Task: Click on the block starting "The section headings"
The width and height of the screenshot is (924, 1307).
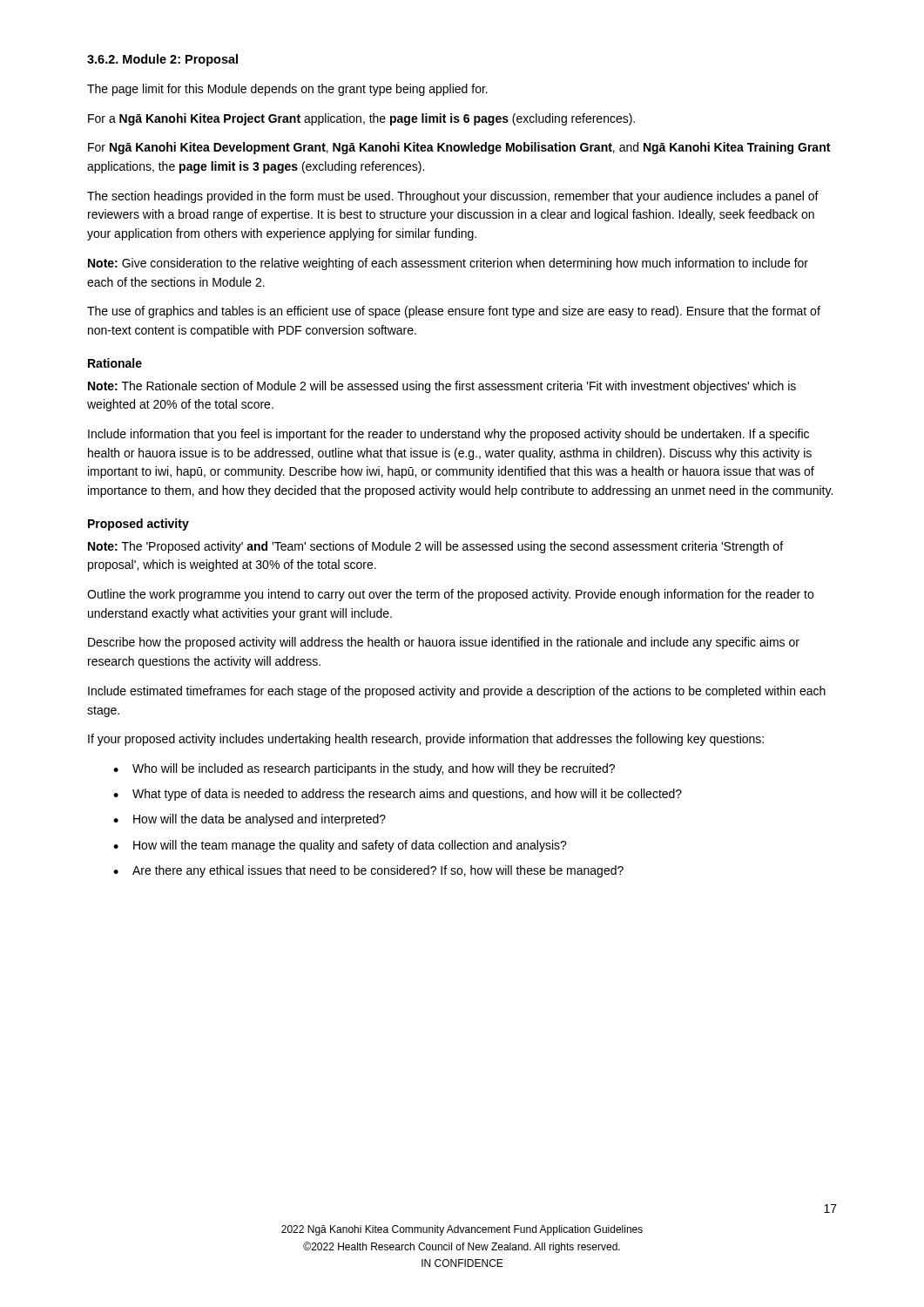Action: pos(453,215)
